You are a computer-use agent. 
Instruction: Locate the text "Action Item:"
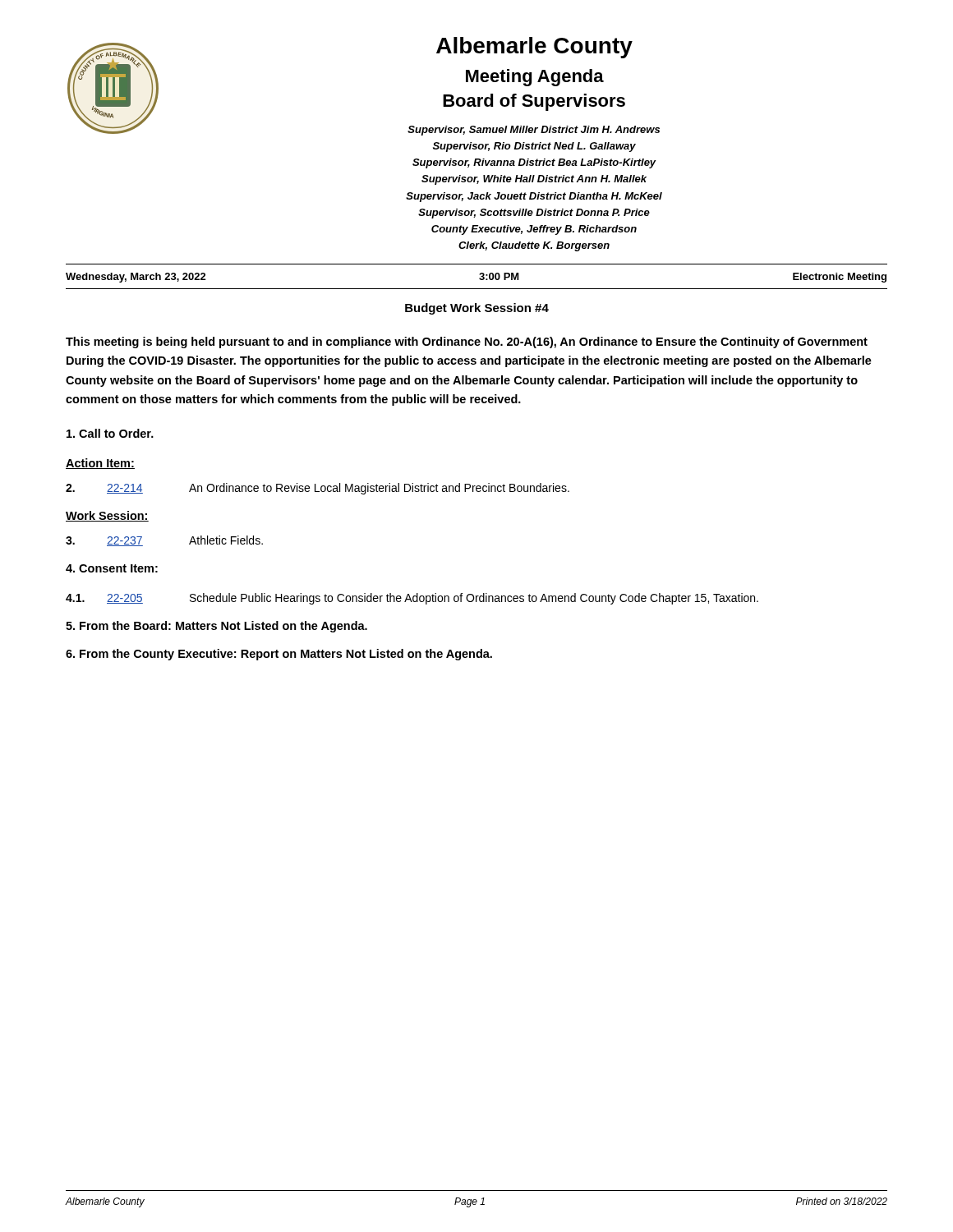point(100,463)
